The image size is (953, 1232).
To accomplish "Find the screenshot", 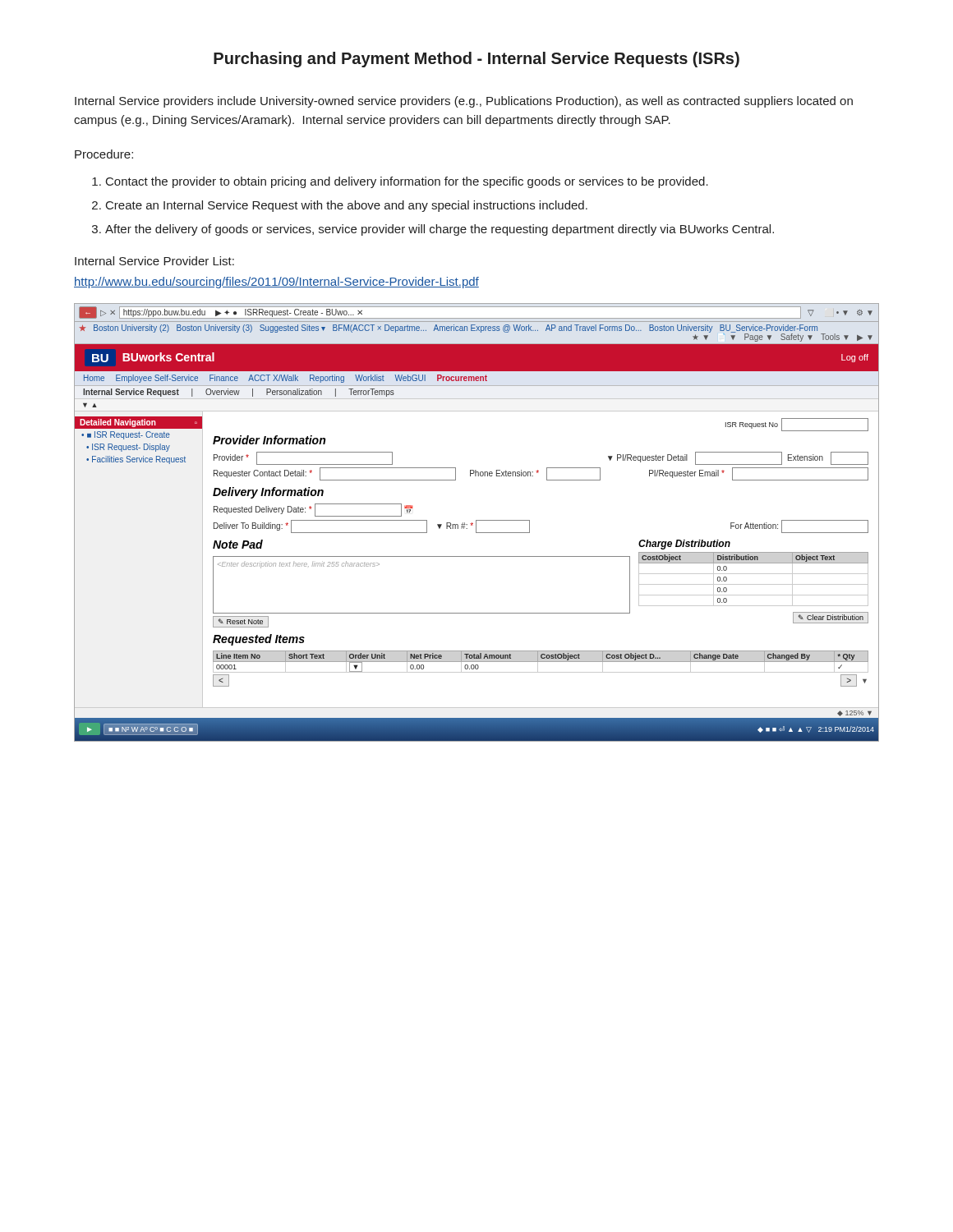I will click(476, 522).
